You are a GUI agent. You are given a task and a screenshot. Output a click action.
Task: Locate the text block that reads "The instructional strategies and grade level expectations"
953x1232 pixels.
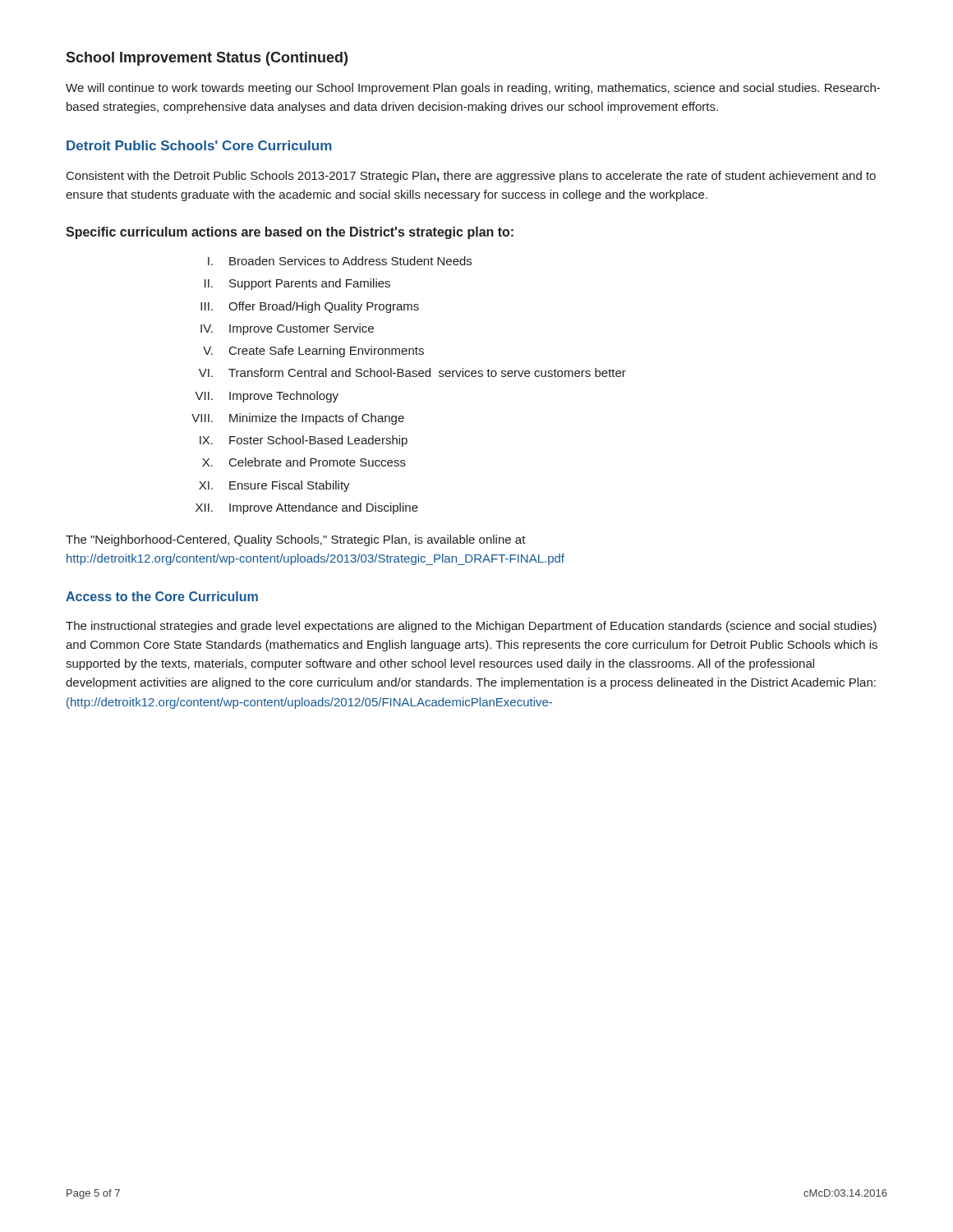point(472,663)
